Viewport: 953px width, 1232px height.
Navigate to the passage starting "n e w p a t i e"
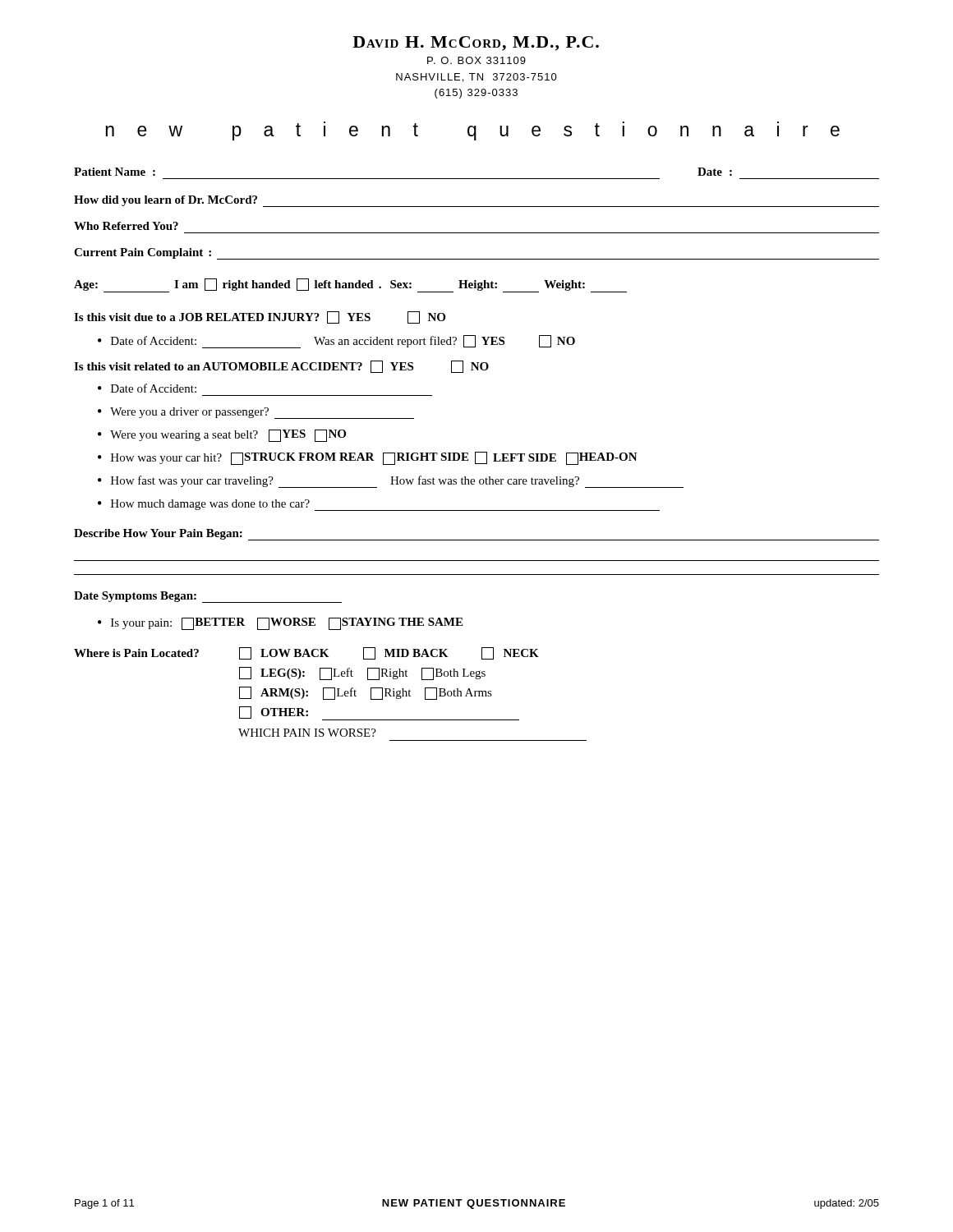476,129
